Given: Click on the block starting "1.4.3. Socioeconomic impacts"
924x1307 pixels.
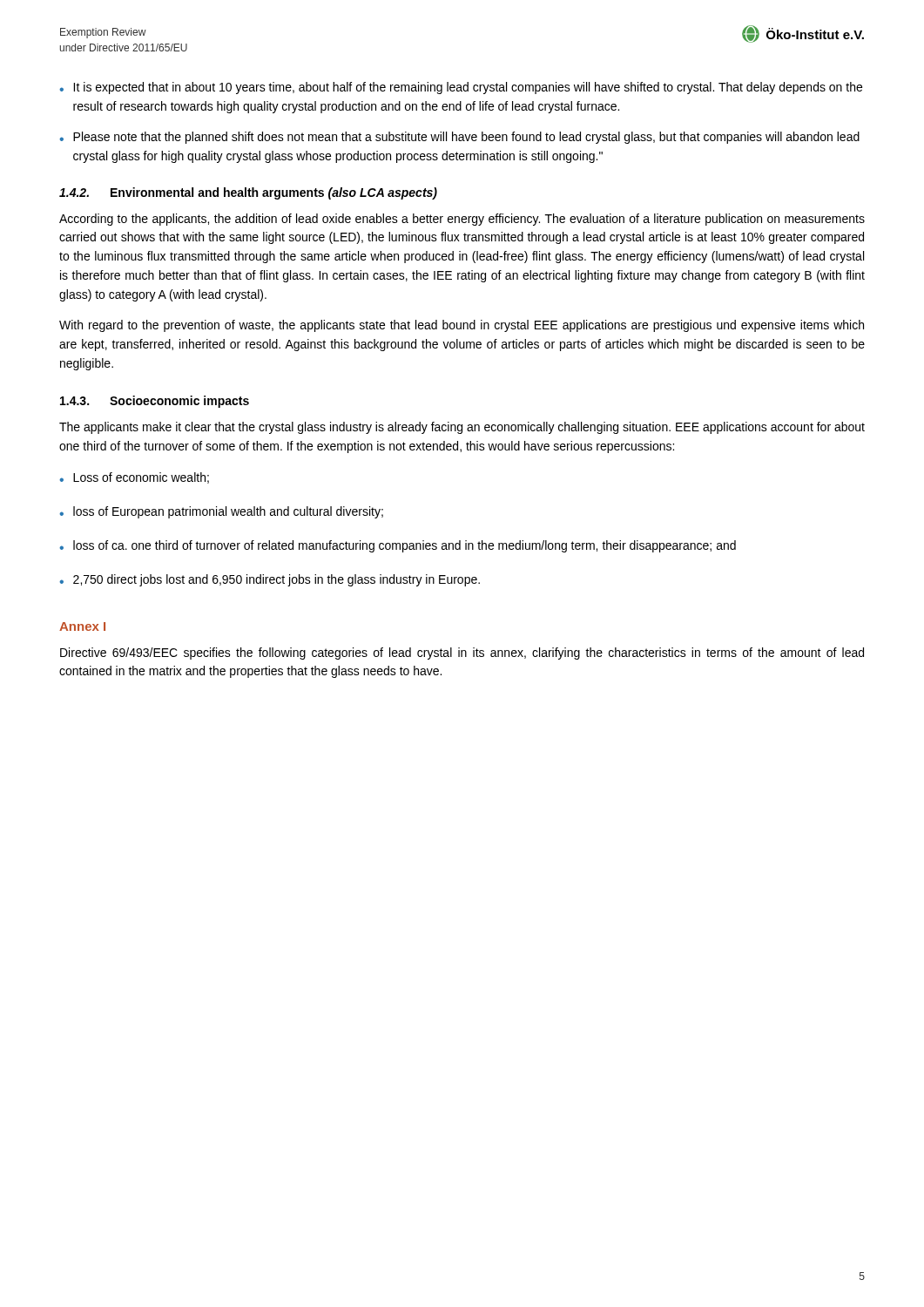Looking at the screenshot, I should (x=154, y=401).
